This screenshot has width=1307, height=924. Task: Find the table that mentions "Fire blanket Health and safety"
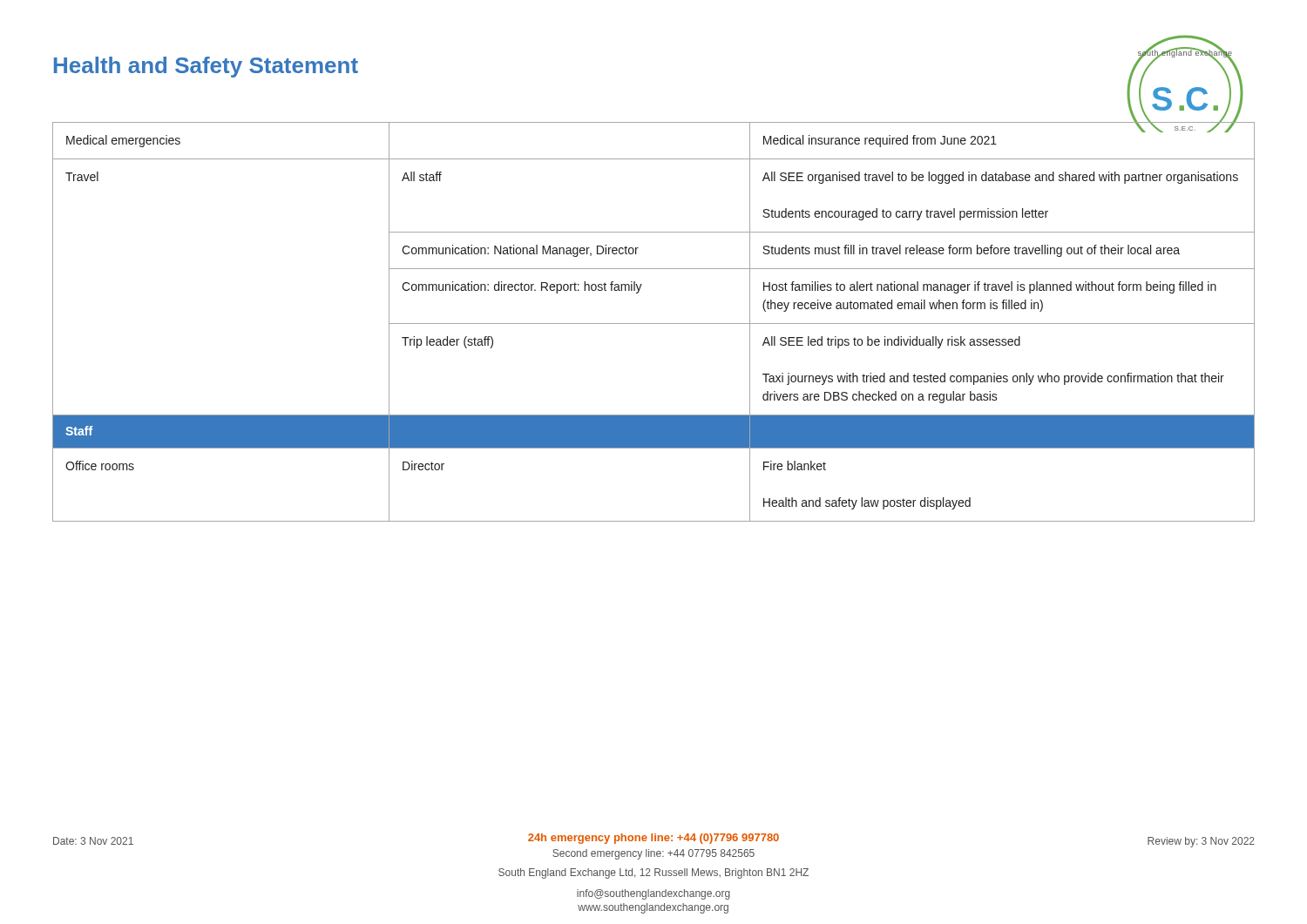coord(654,322)
